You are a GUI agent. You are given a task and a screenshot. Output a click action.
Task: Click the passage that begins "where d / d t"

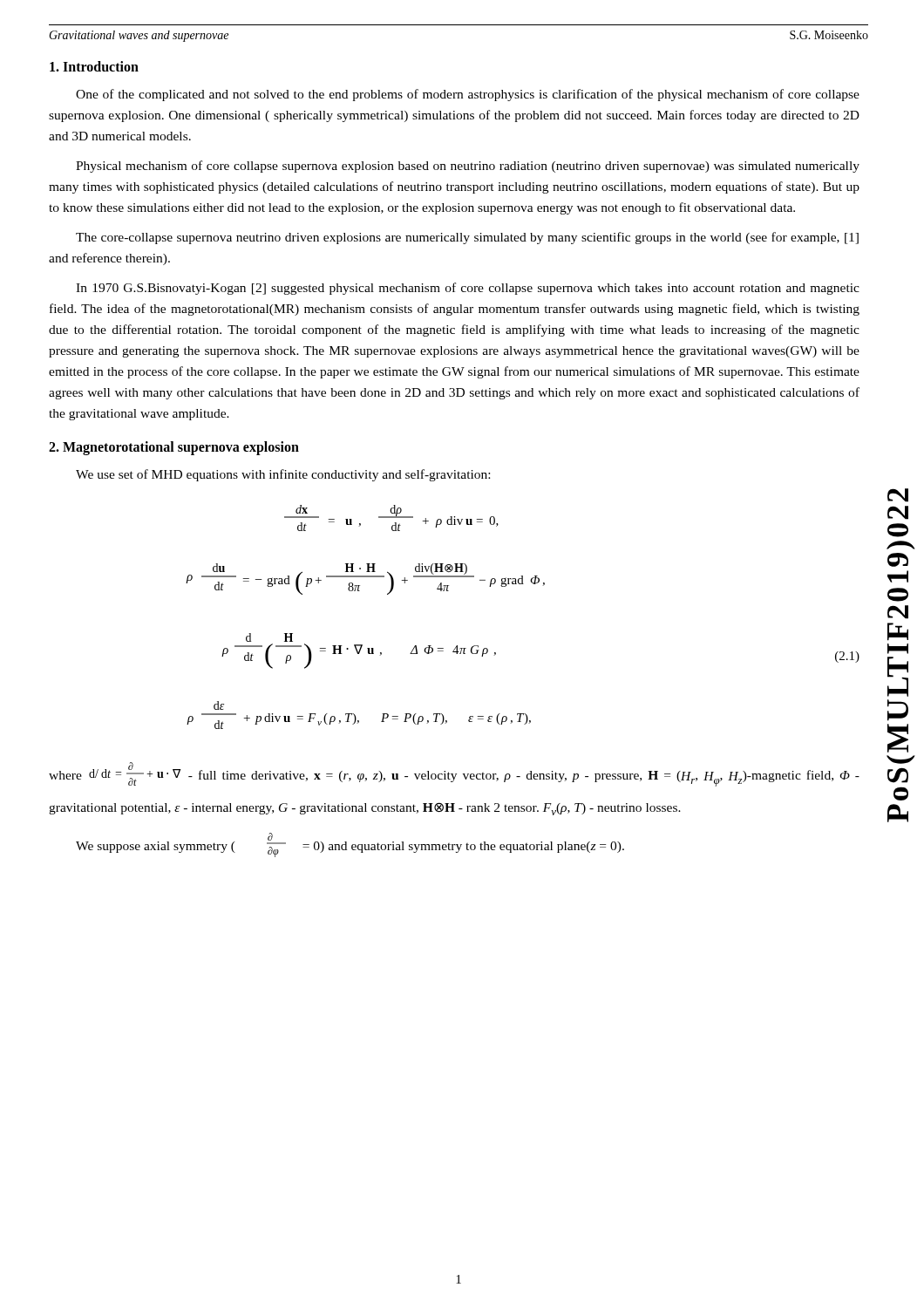[454, 789]
